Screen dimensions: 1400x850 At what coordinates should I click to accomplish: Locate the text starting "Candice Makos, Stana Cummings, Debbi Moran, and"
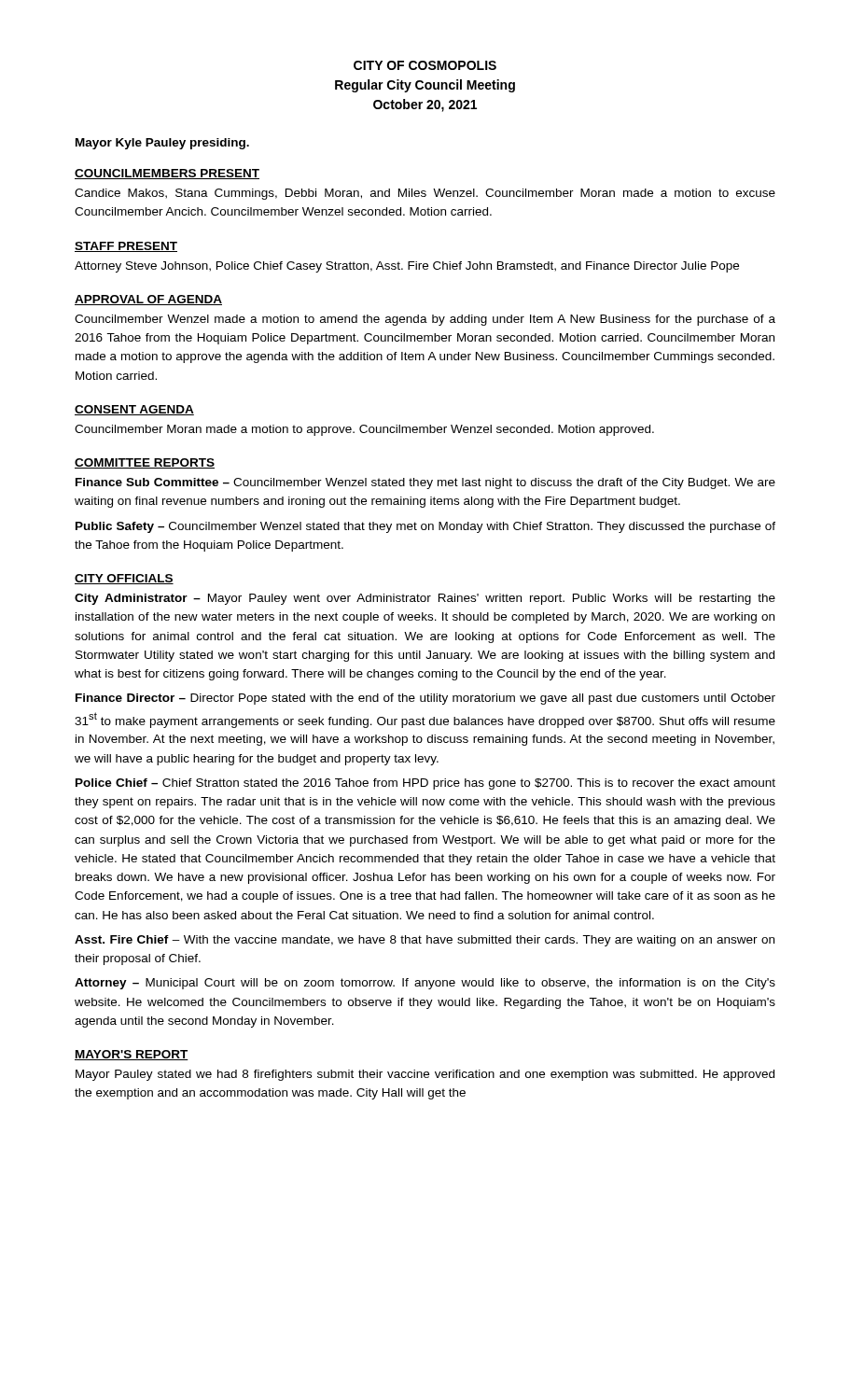tap(425, 202)
